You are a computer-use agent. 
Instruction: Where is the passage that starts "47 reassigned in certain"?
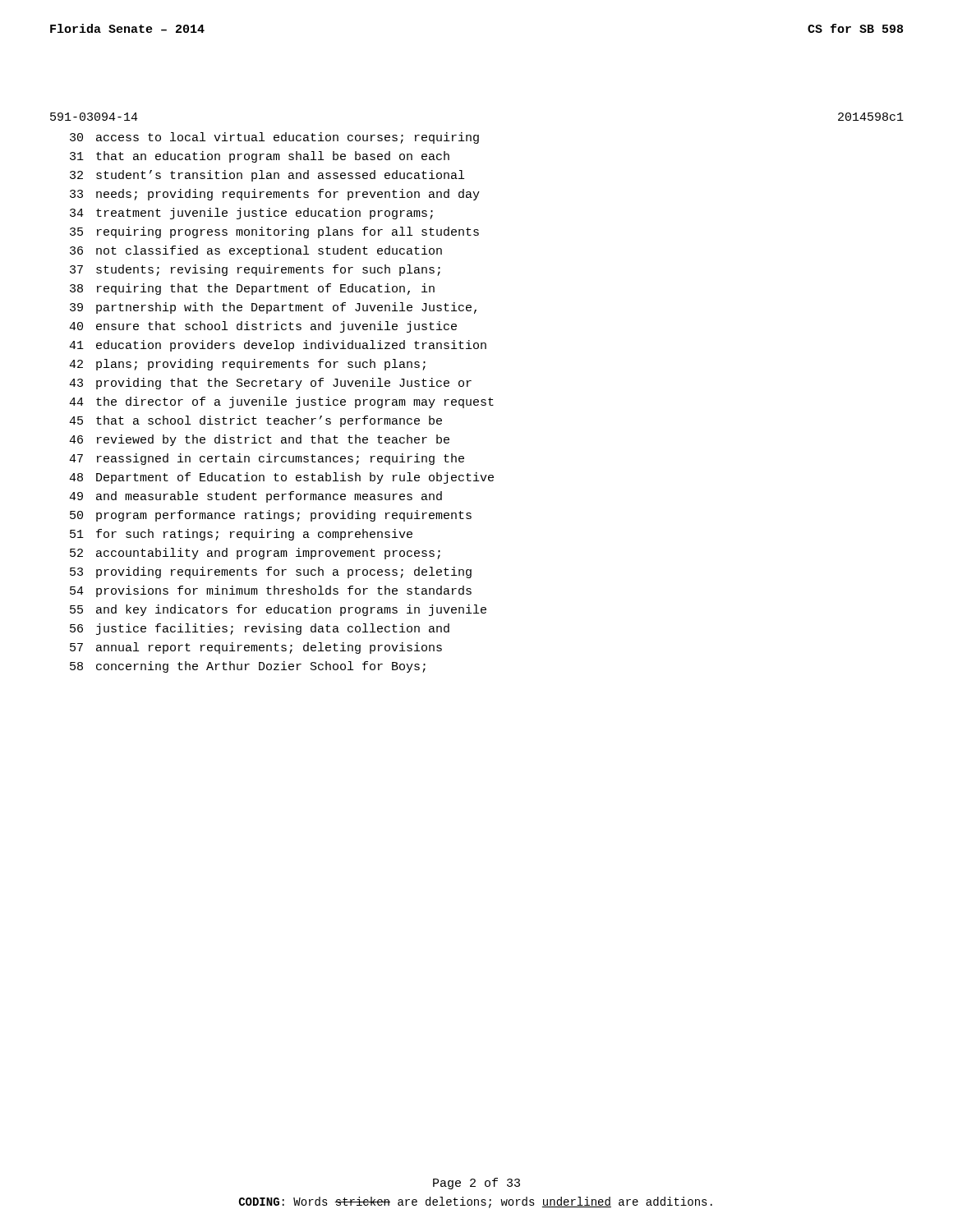[x=267, y=459]
